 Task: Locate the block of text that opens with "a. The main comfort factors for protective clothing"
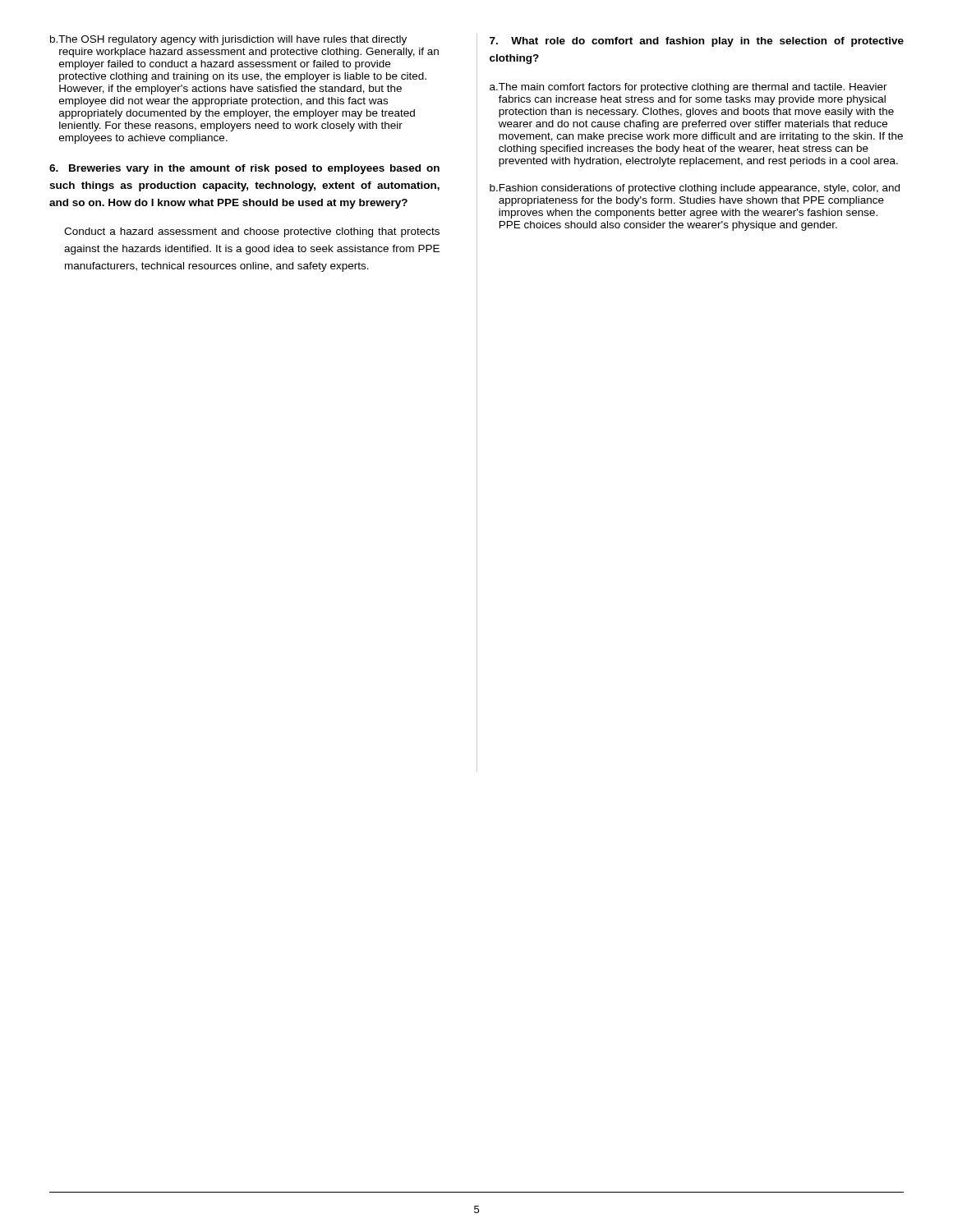point(696,123)
